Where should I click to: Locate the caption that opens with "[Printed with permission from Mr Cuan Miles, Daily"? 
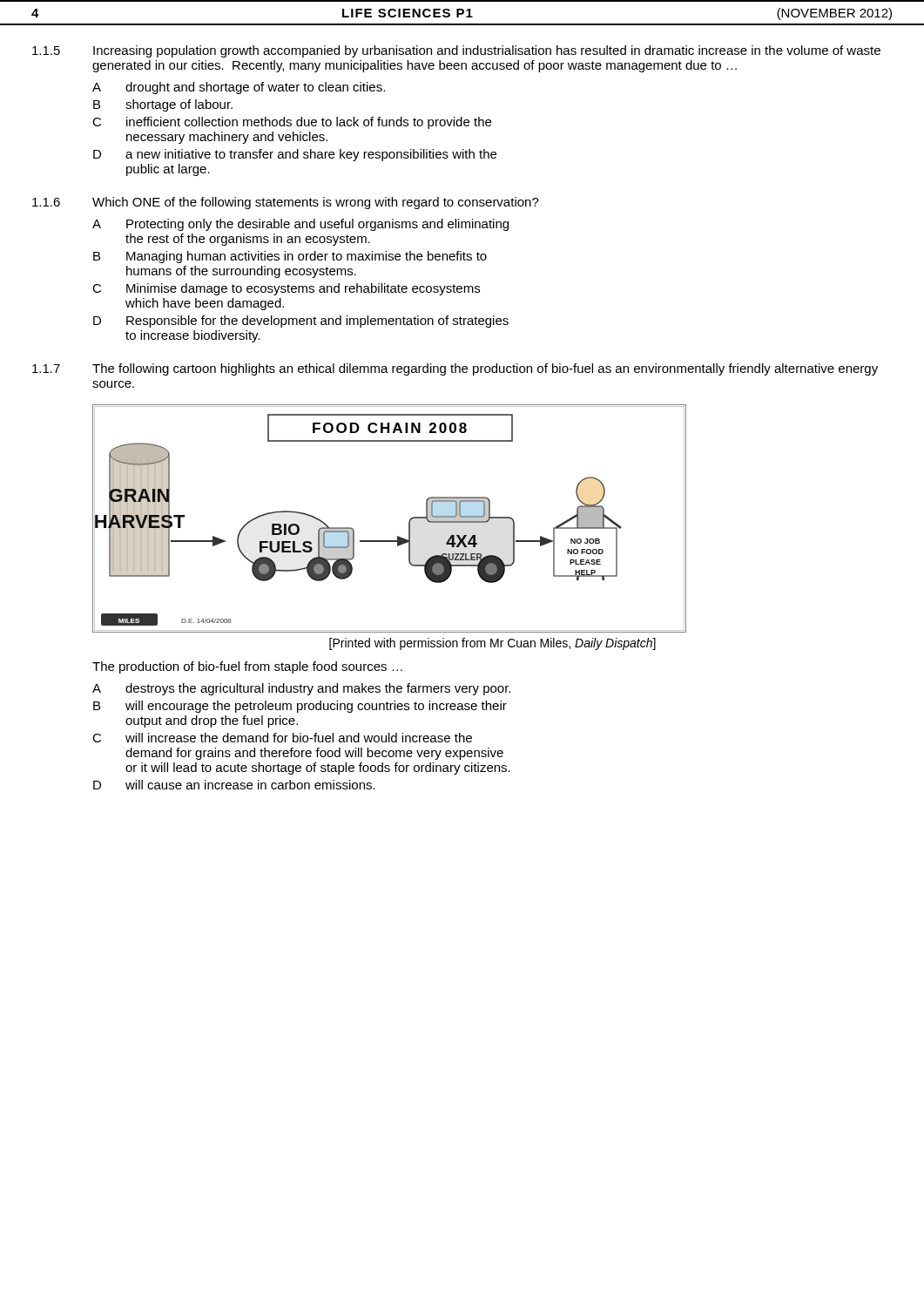(492, 643)
